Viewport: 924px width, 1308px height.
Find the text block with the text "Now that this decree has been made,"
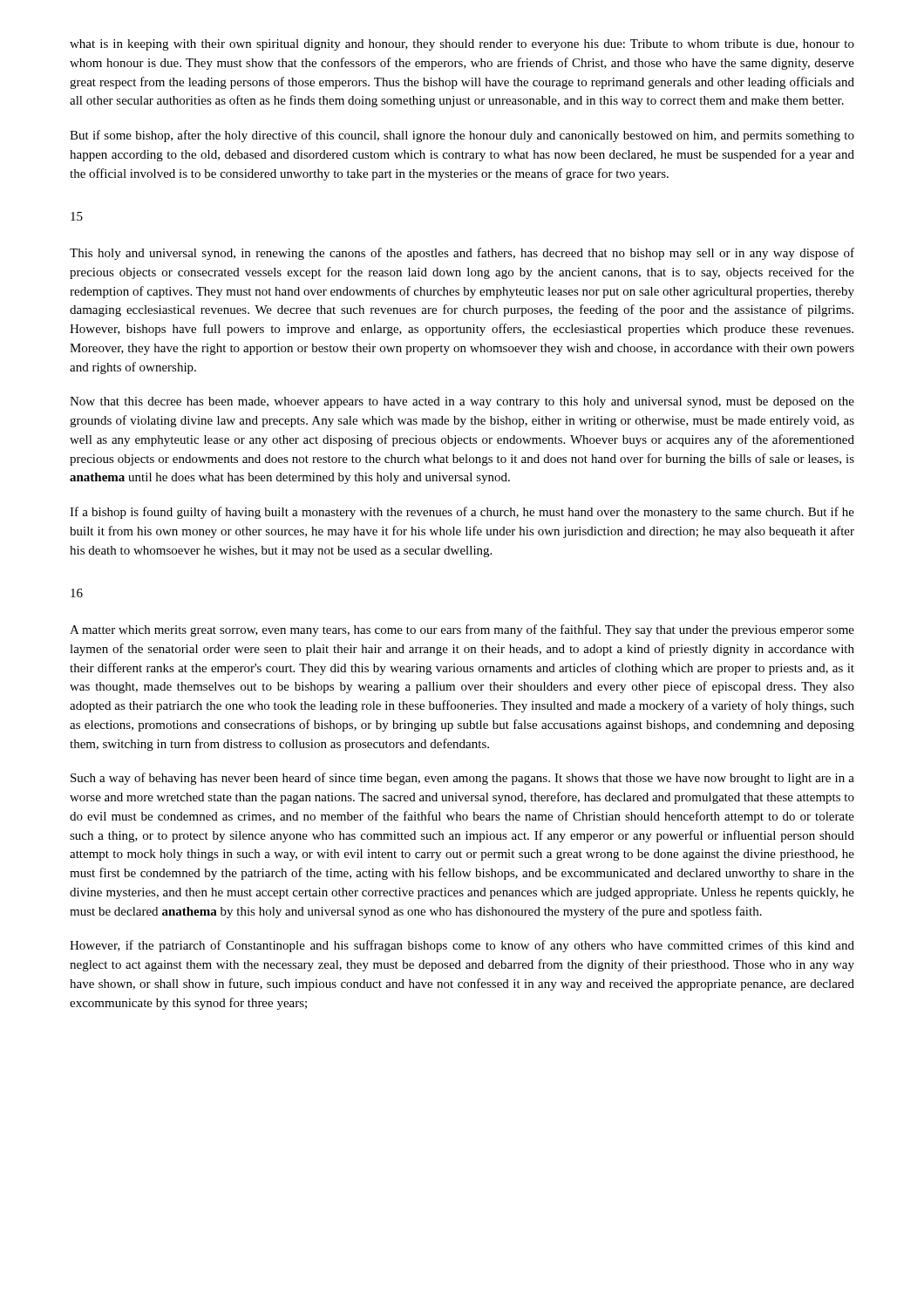pyautogui.click(x=462, y=439)
